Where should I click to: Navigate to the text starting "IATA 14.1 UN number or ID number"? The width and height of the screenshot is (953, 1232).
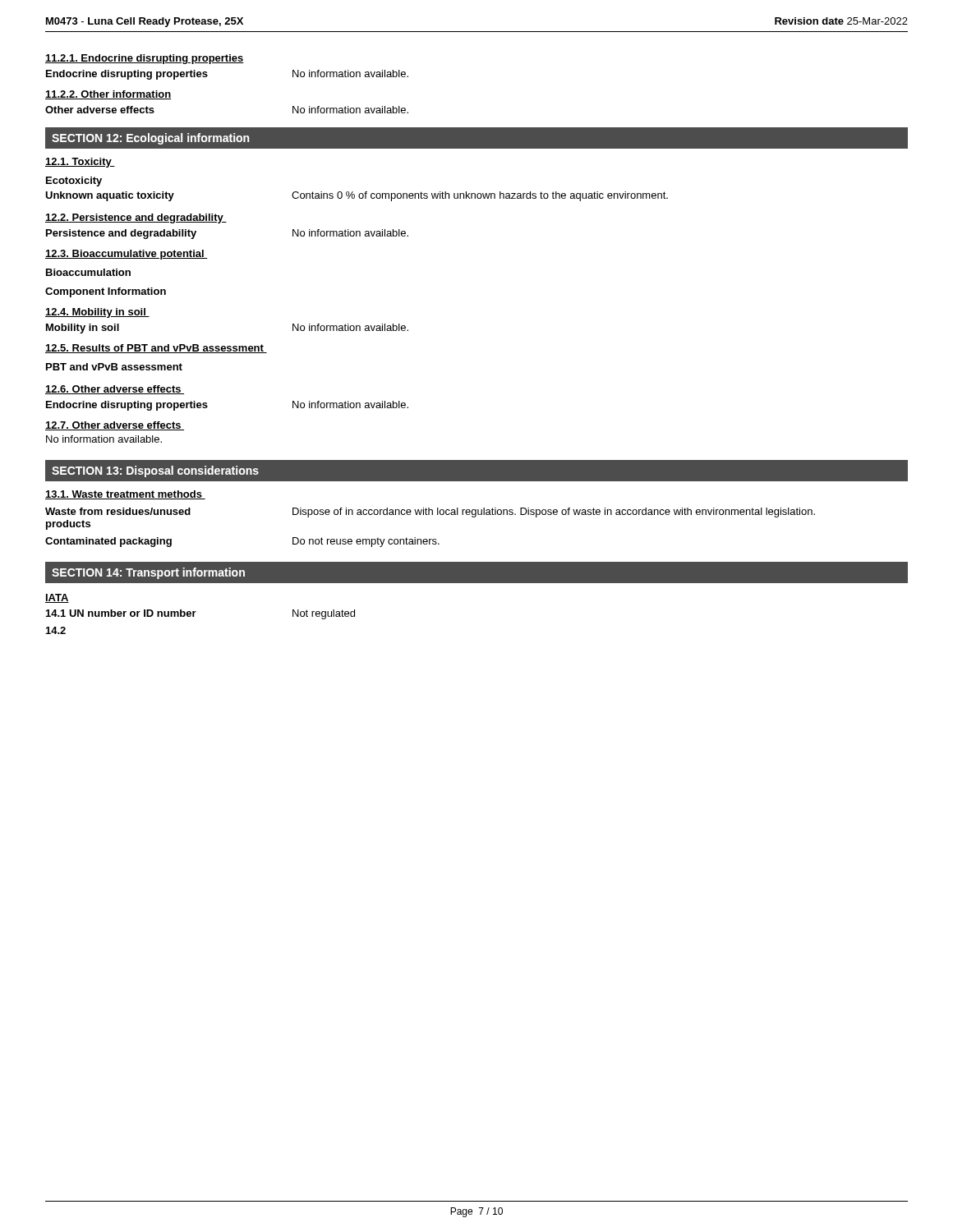point(57,598)
